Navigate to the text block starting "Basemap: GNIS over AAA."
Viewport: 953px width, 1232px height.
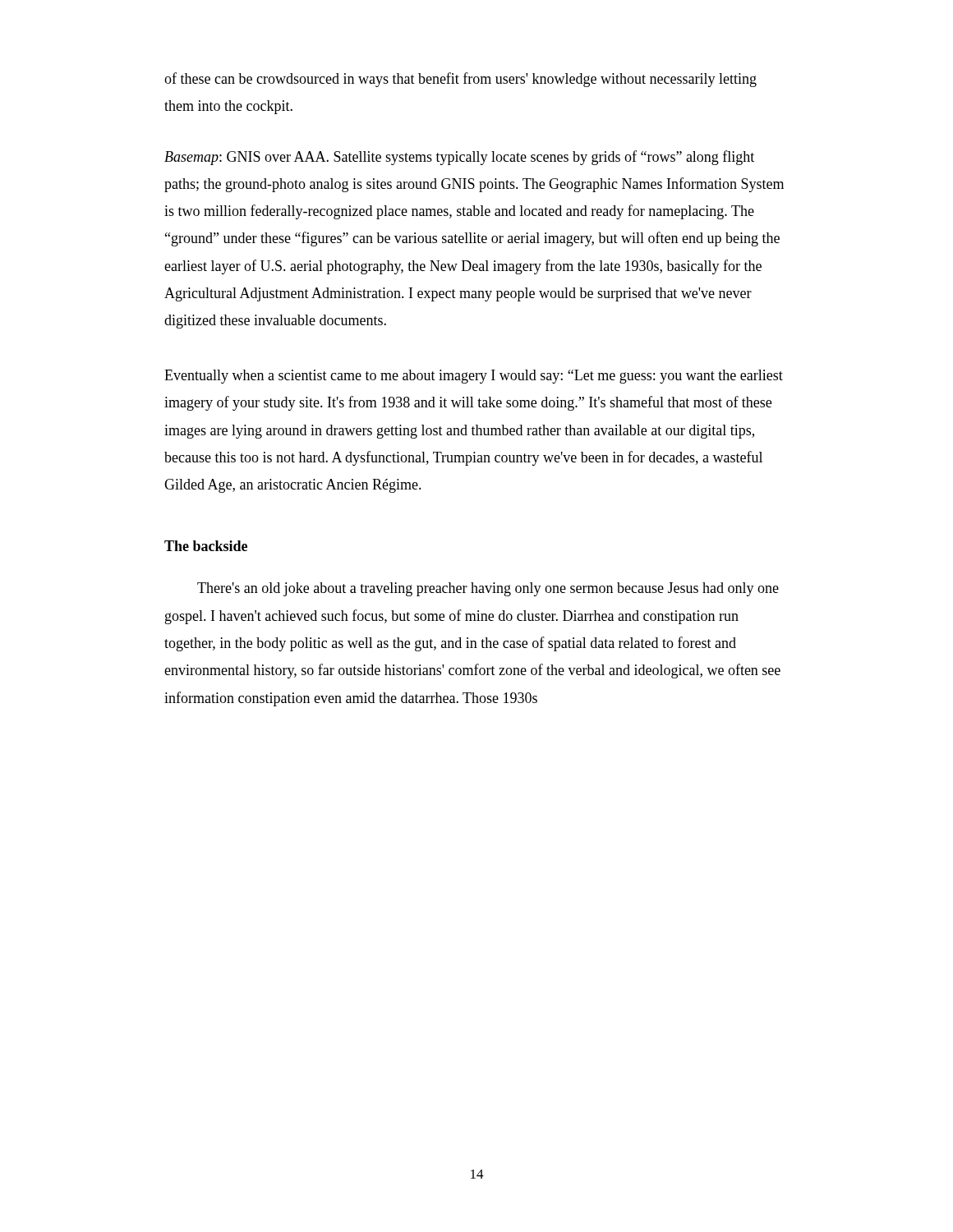pos(459,158)
